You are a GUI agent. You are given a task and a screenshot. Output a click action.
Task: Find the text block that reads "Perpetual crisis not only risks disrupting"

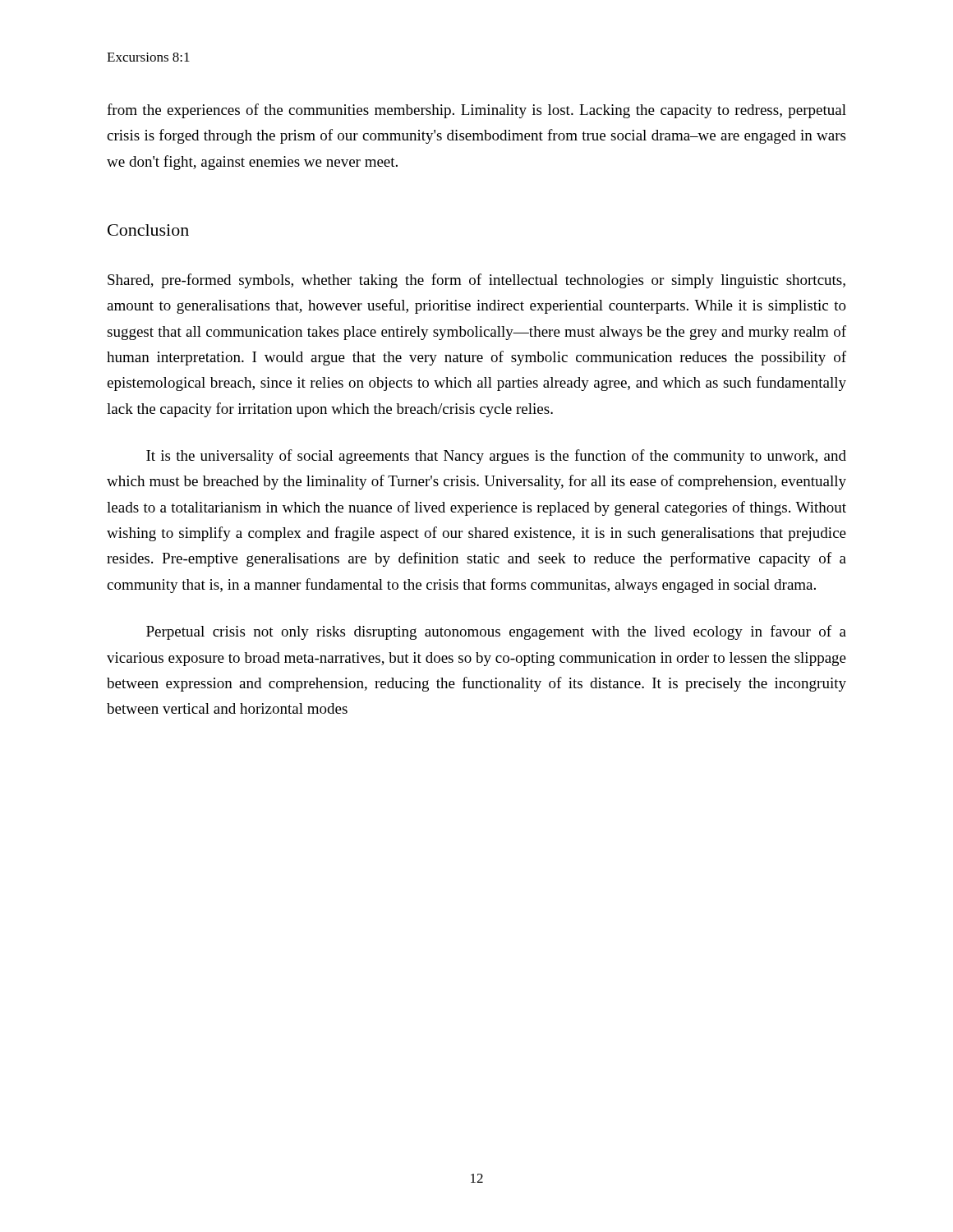(476, 670)
